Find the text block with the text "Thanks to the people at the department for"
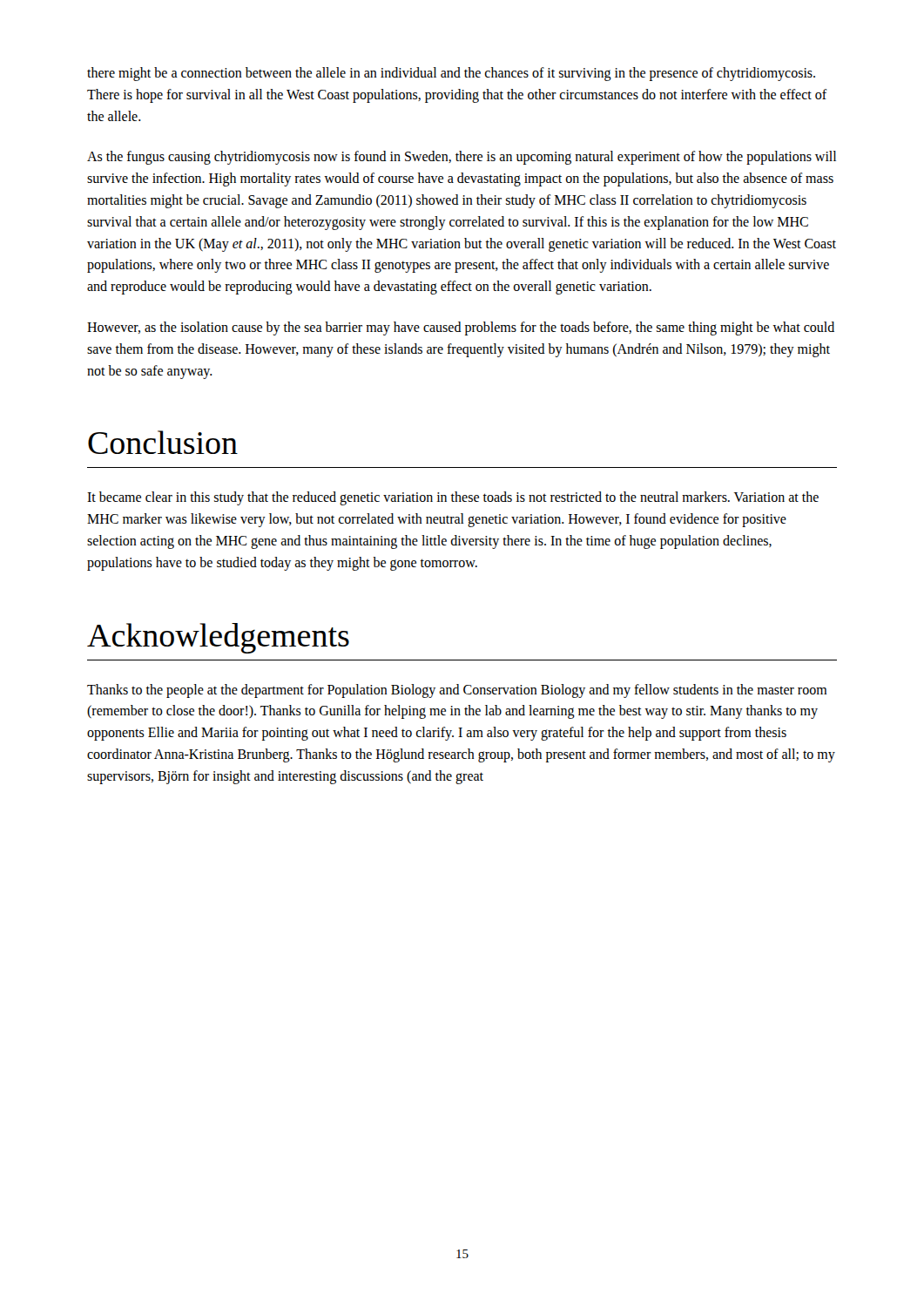The width and height of the screenshot is (924, 1307). (461, 733)
